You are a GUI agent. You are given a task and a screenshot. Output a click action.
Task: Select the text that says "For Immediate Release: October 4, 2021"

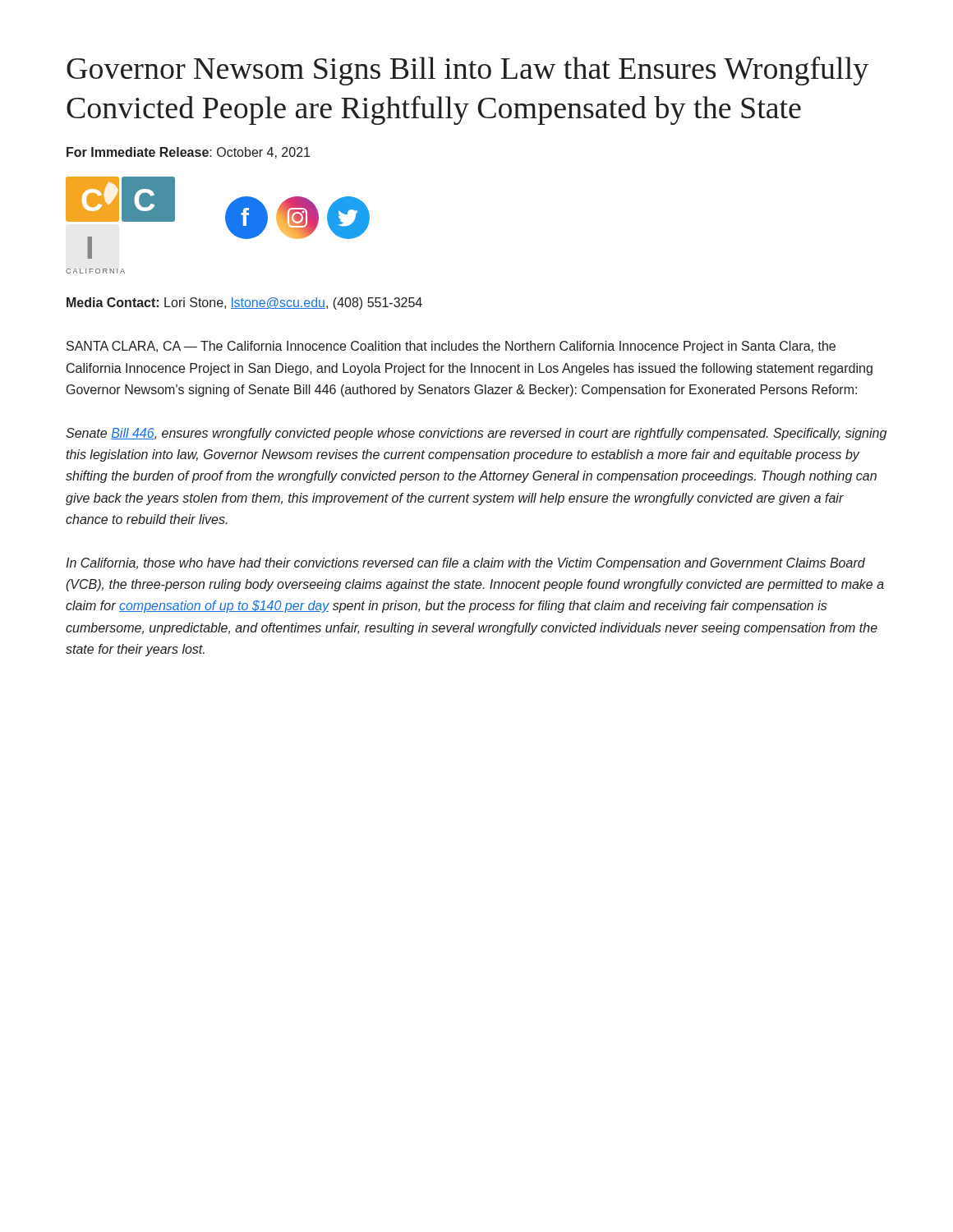coord(188,152)
